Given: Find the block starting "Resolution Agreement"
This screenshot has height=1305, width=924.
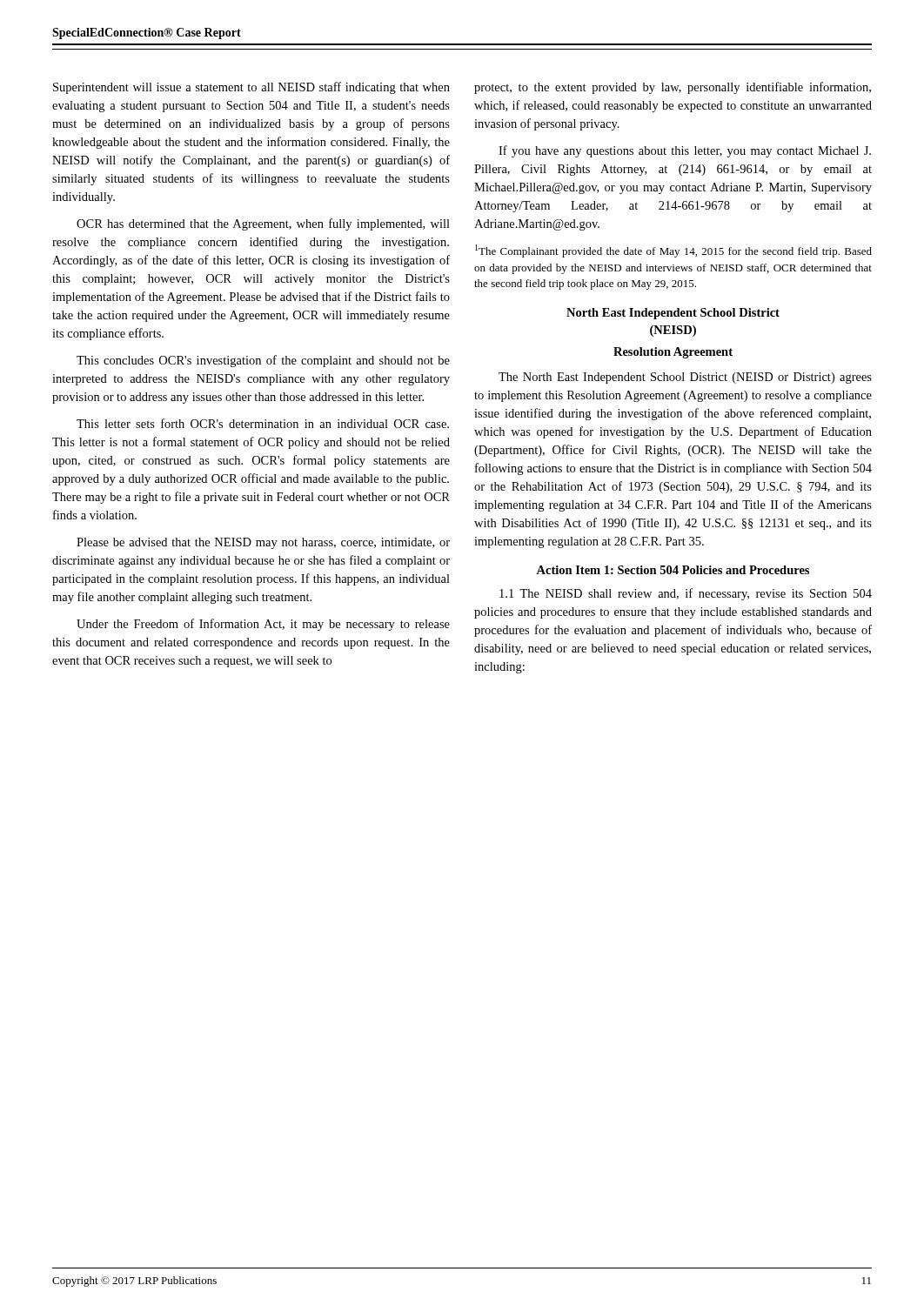Looking at the screenshot, I should pyautogui.click(x=673, y=352).
